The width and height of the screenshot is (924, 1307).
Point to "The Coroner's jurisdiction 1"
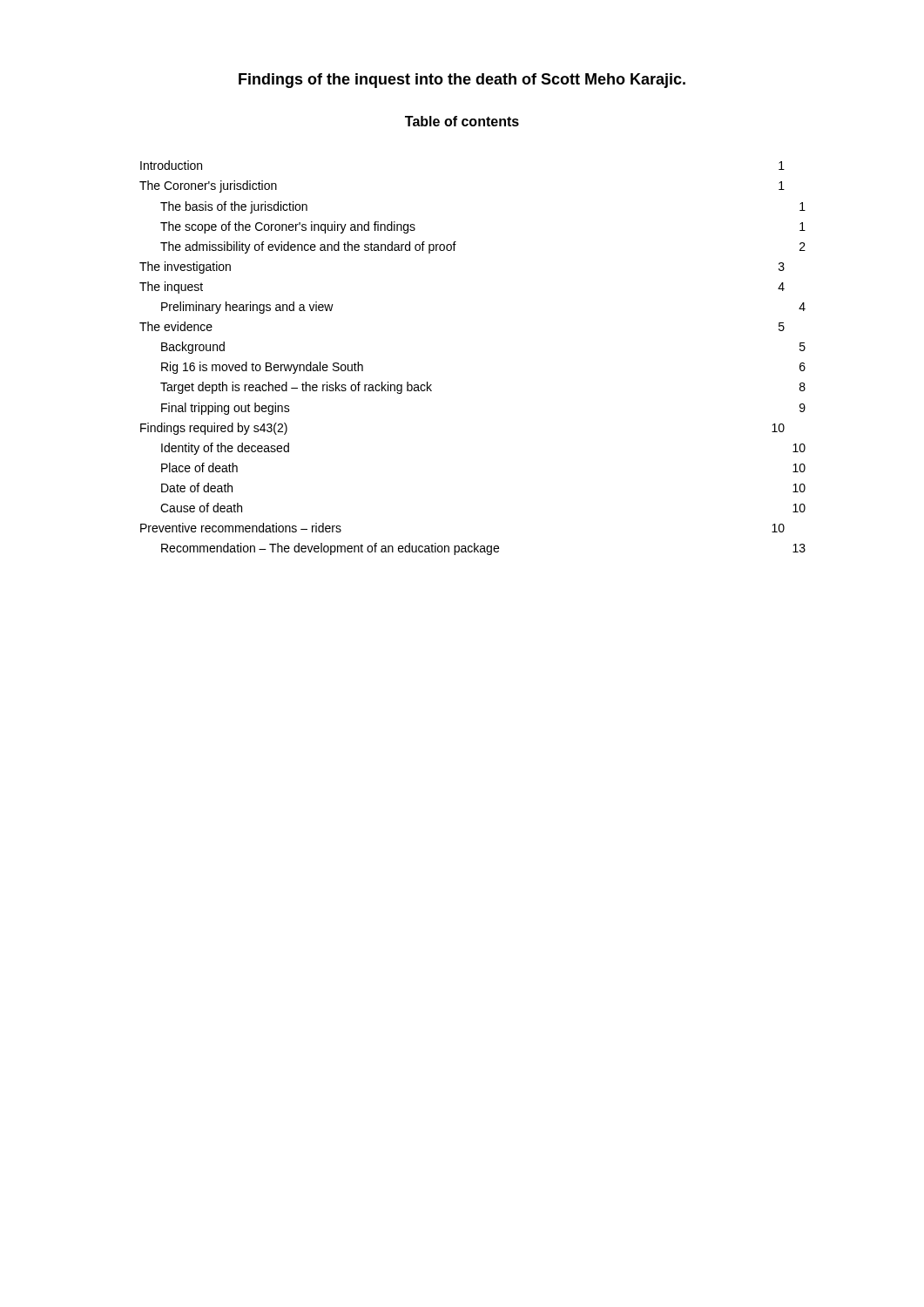click(206, 186)
